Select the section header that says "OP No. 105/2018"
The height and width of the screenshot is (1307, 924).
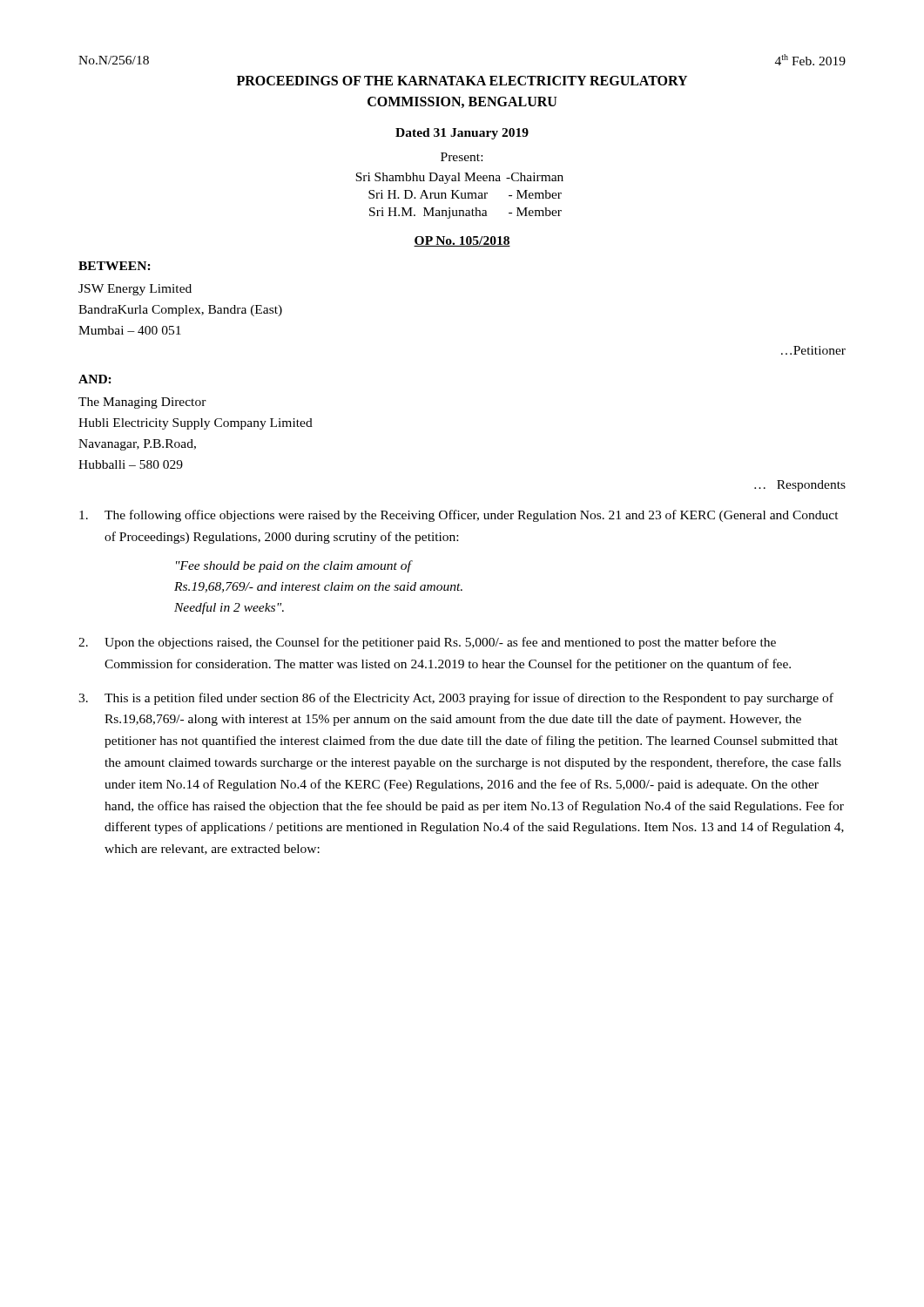462,240
